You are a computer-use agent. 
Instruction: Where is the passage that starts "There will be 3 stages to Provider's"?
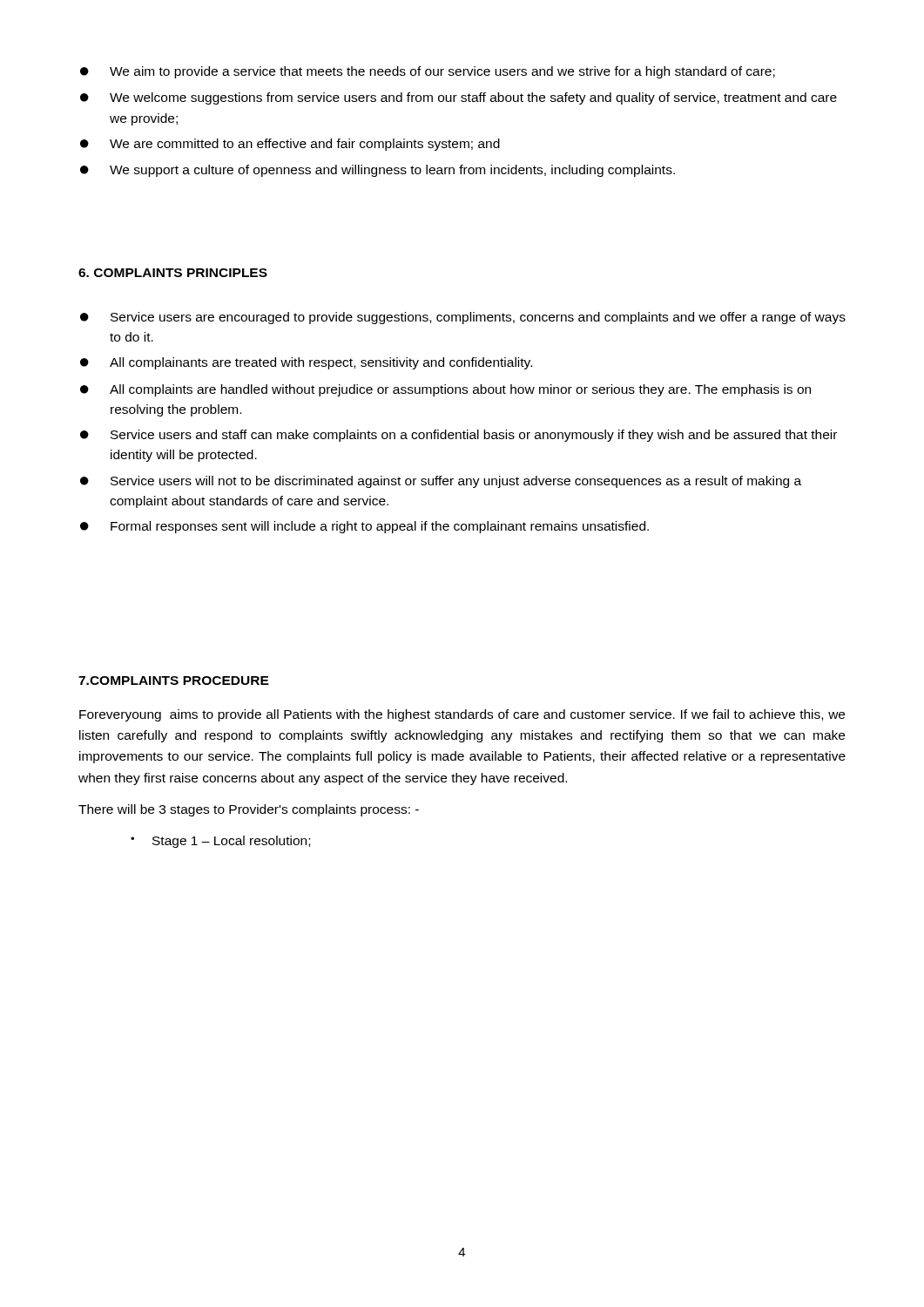249,809
